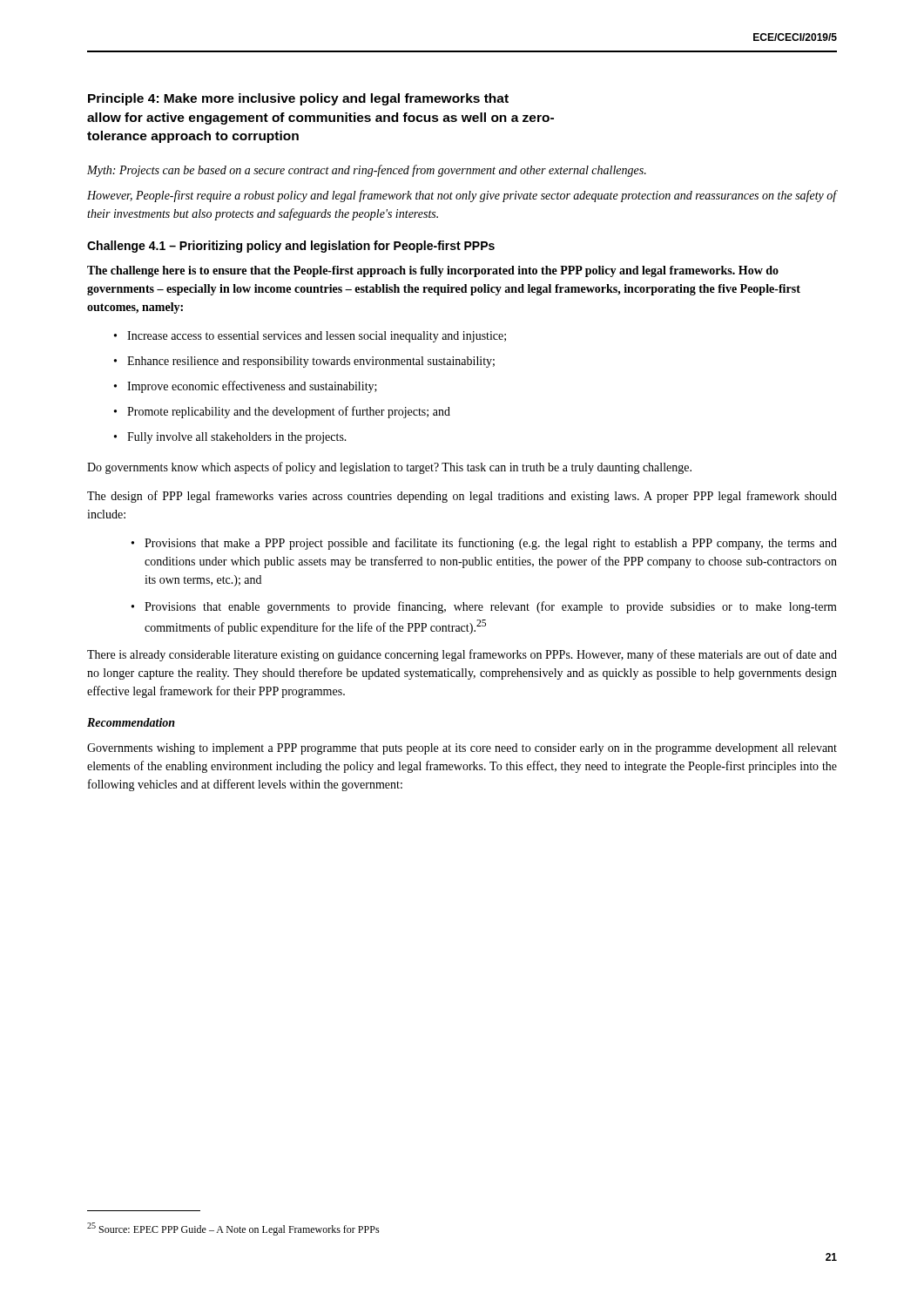Select the passage starting "Myth: Projects can be"

[x=462, y=192]
